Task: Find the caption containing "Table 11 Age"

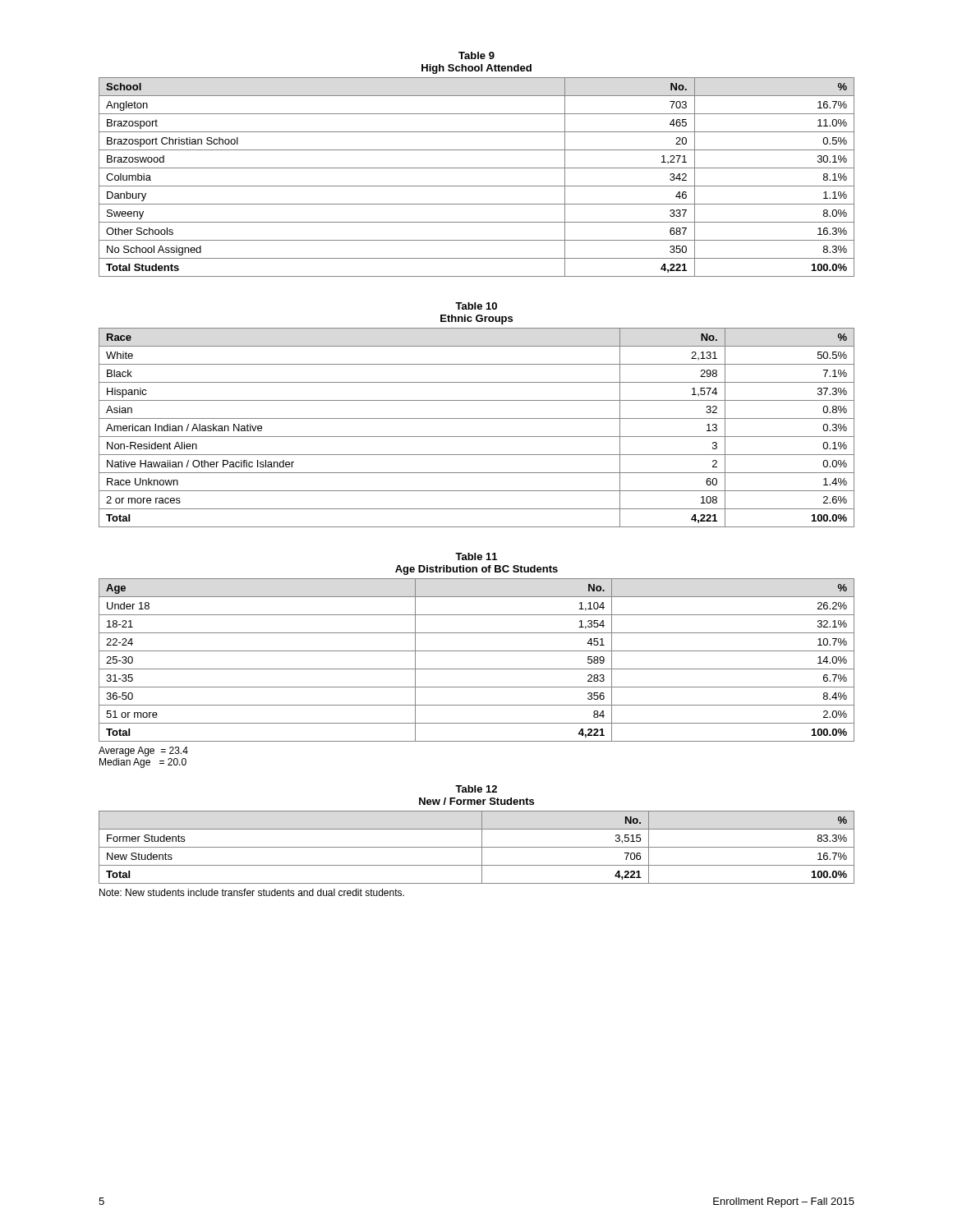Action: tap(476, 563)
